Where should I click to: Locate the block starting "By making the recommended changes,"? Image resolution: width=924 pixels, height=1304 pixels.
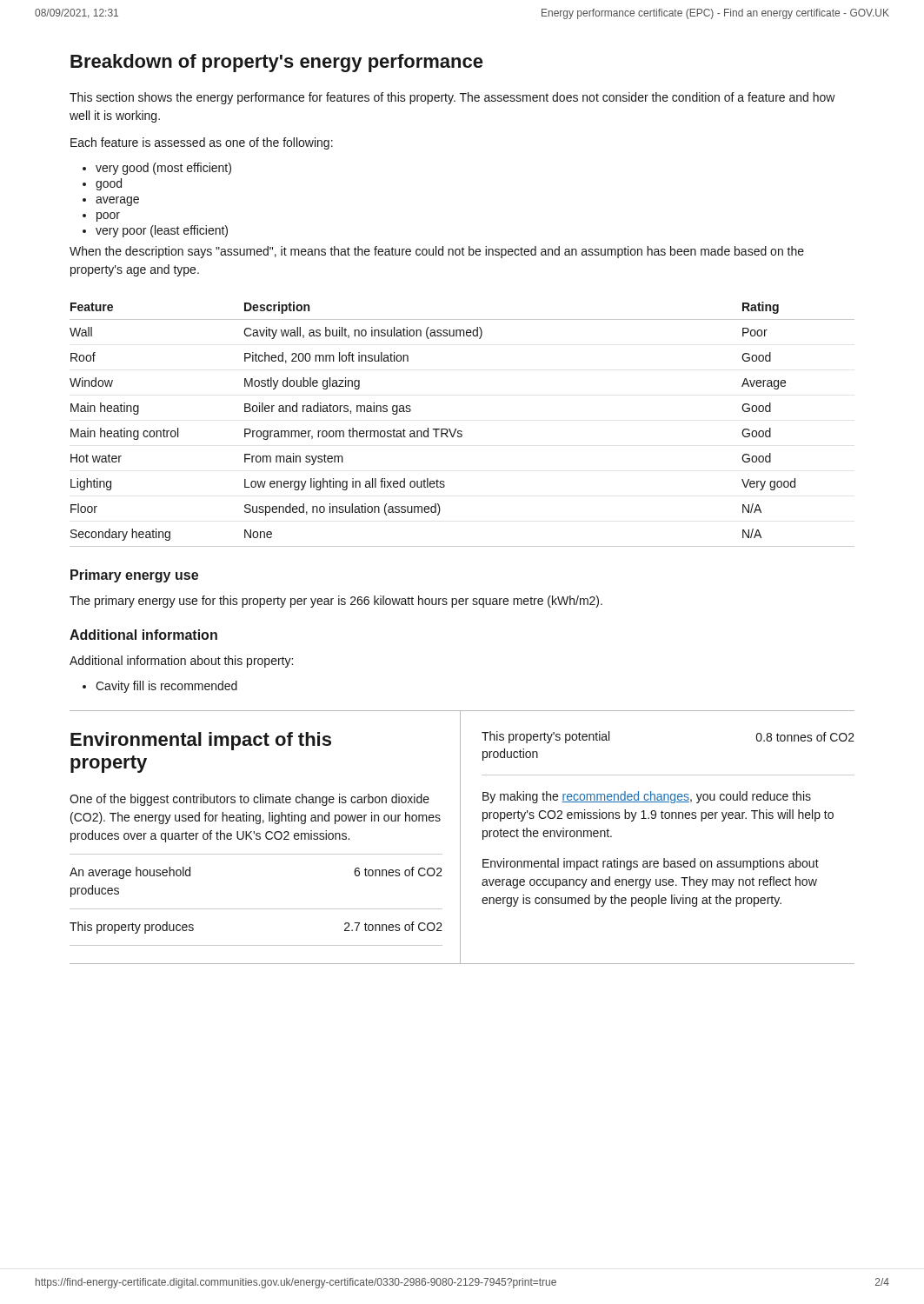(658, 815)
